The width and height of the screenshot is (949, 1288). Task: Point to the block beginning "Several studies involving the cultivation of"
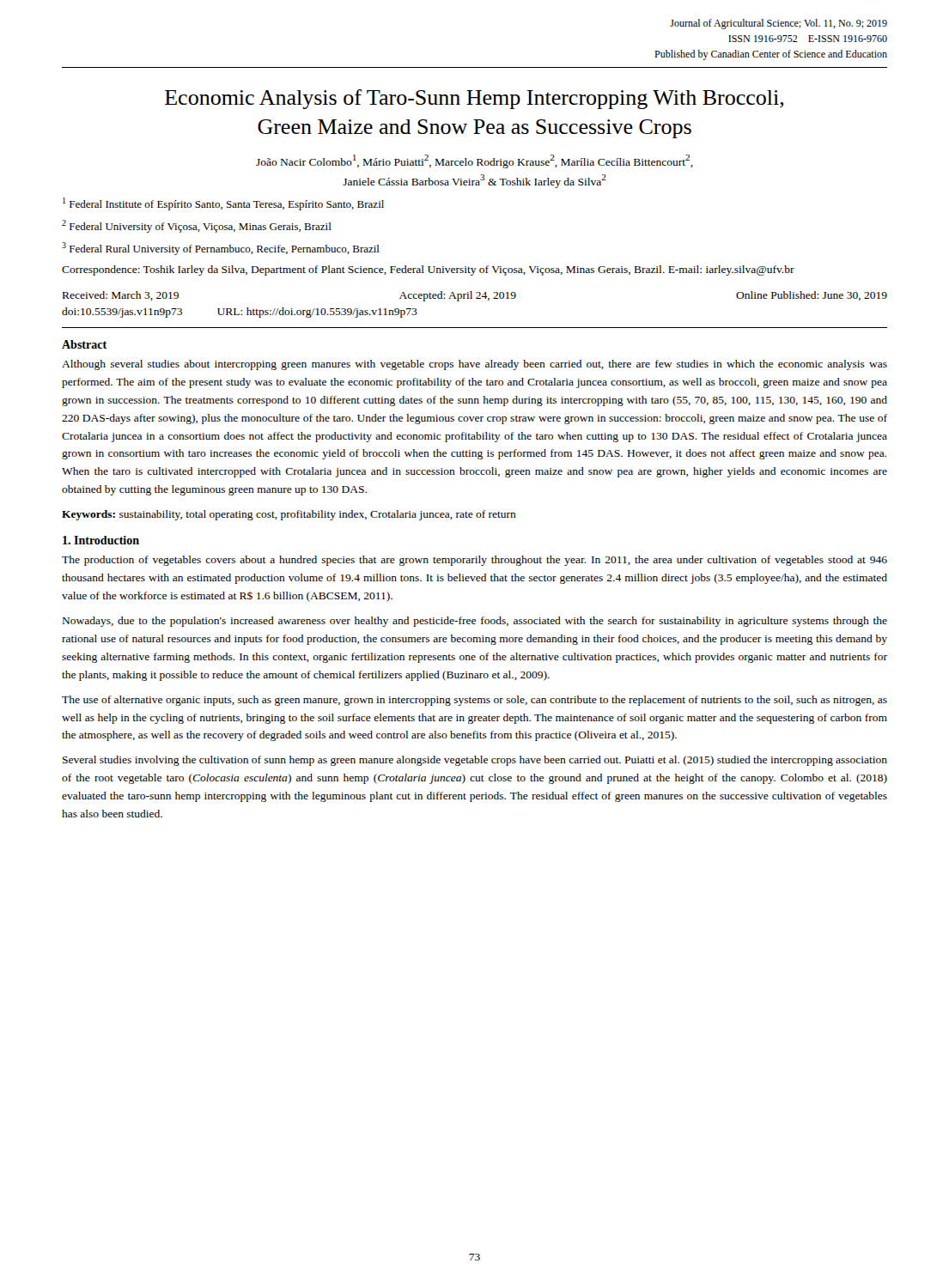click(474, 787)
